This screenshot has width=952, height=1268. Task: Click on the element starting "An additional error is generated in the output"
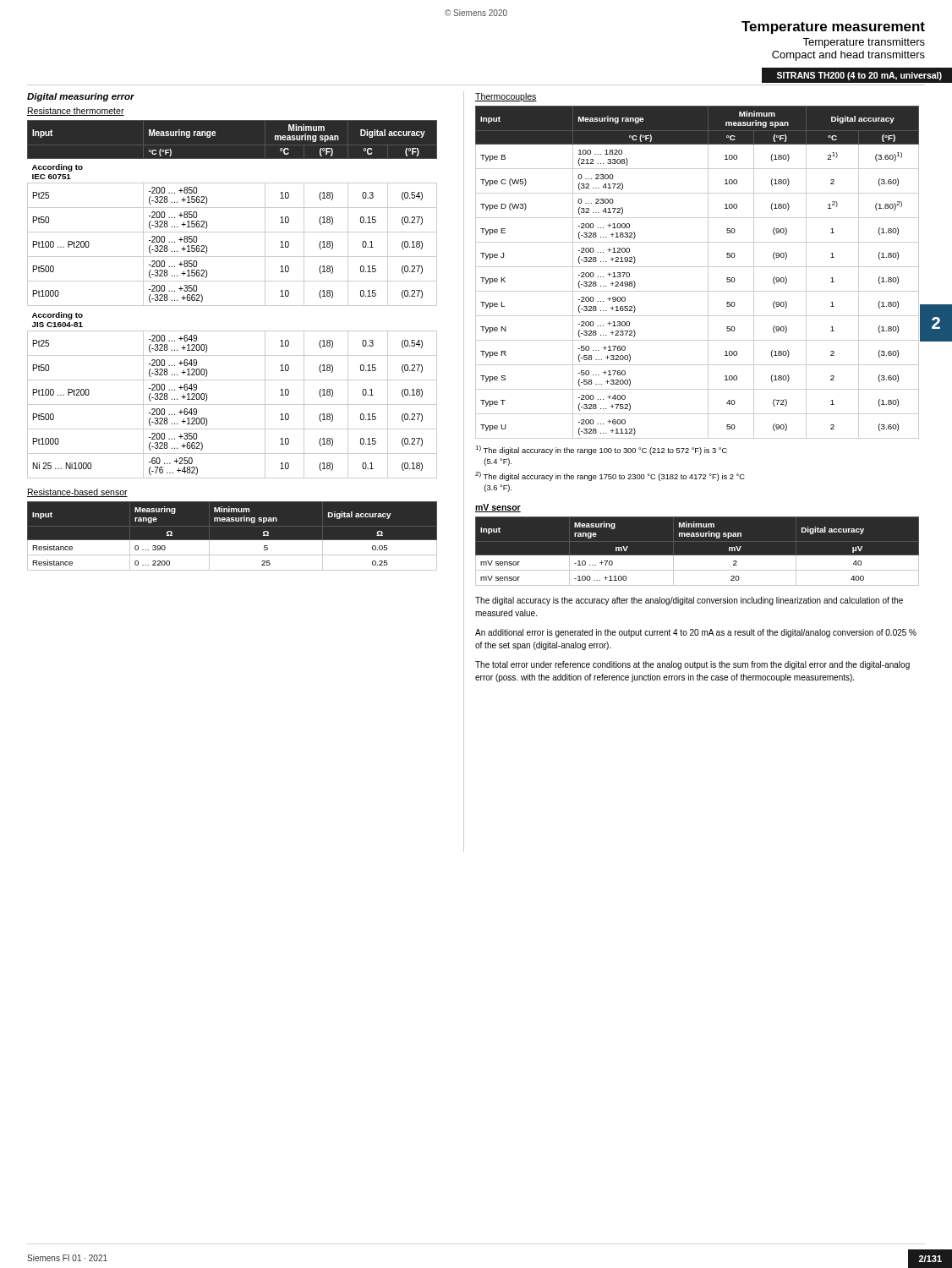click(696, 639)
